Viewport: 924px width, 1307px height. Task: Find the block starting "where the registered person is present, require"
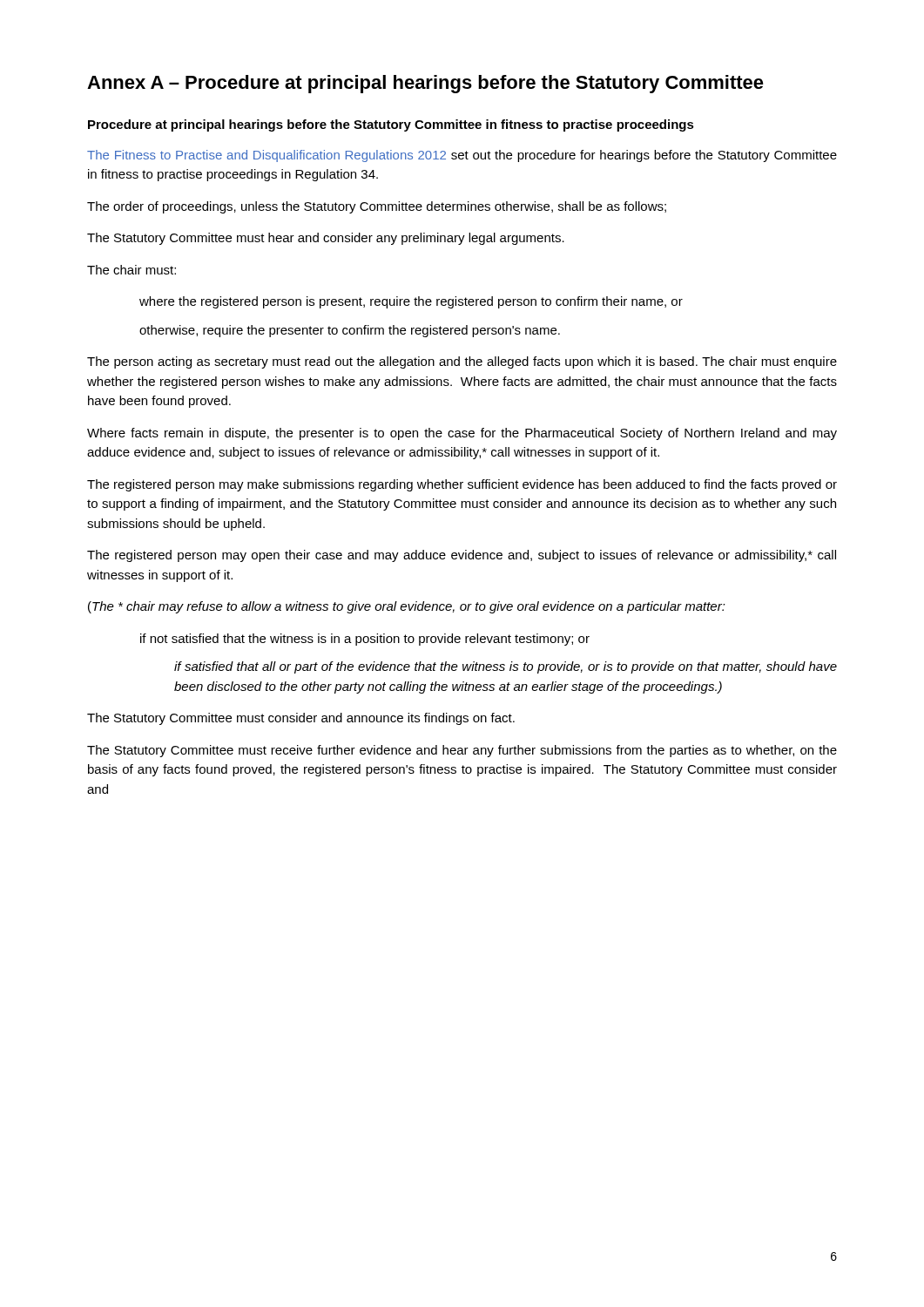(411, 301)
